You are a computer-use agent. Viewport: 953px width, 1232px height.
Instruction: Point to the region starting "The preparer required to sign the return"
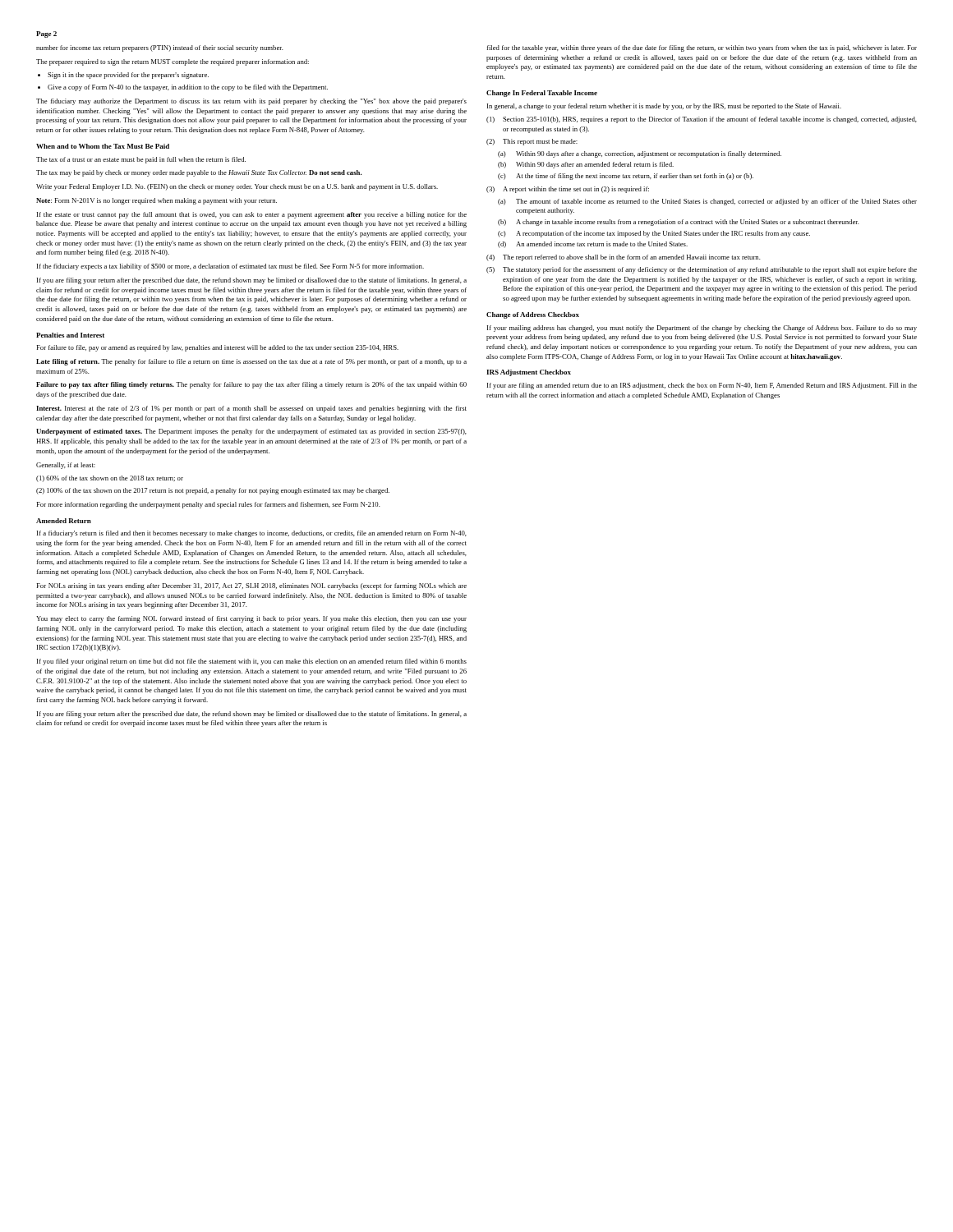251,62
